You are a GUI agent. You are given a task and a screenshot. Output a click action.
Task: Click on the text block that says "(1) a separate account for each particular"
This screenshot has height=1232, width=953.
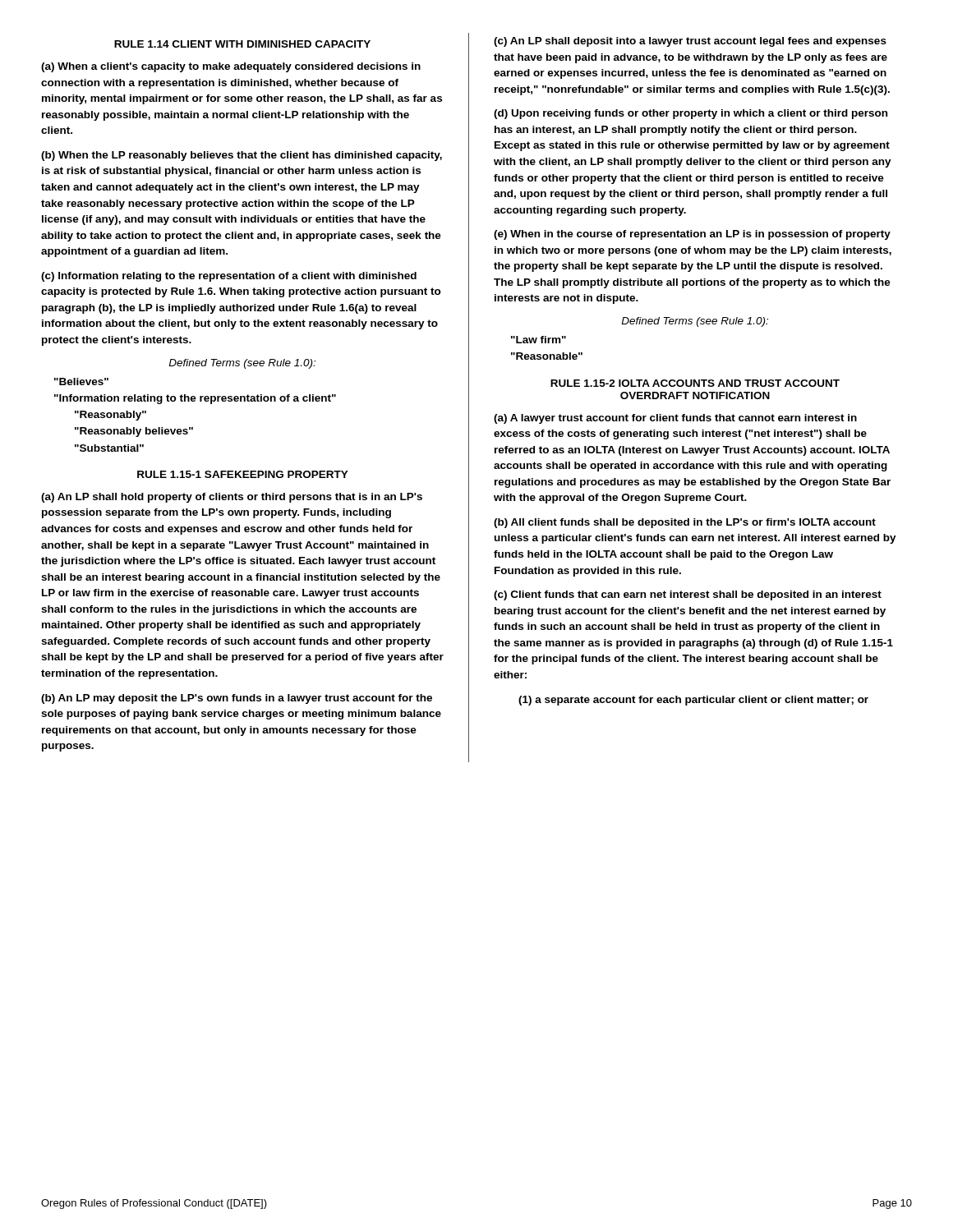pos(693,699)
